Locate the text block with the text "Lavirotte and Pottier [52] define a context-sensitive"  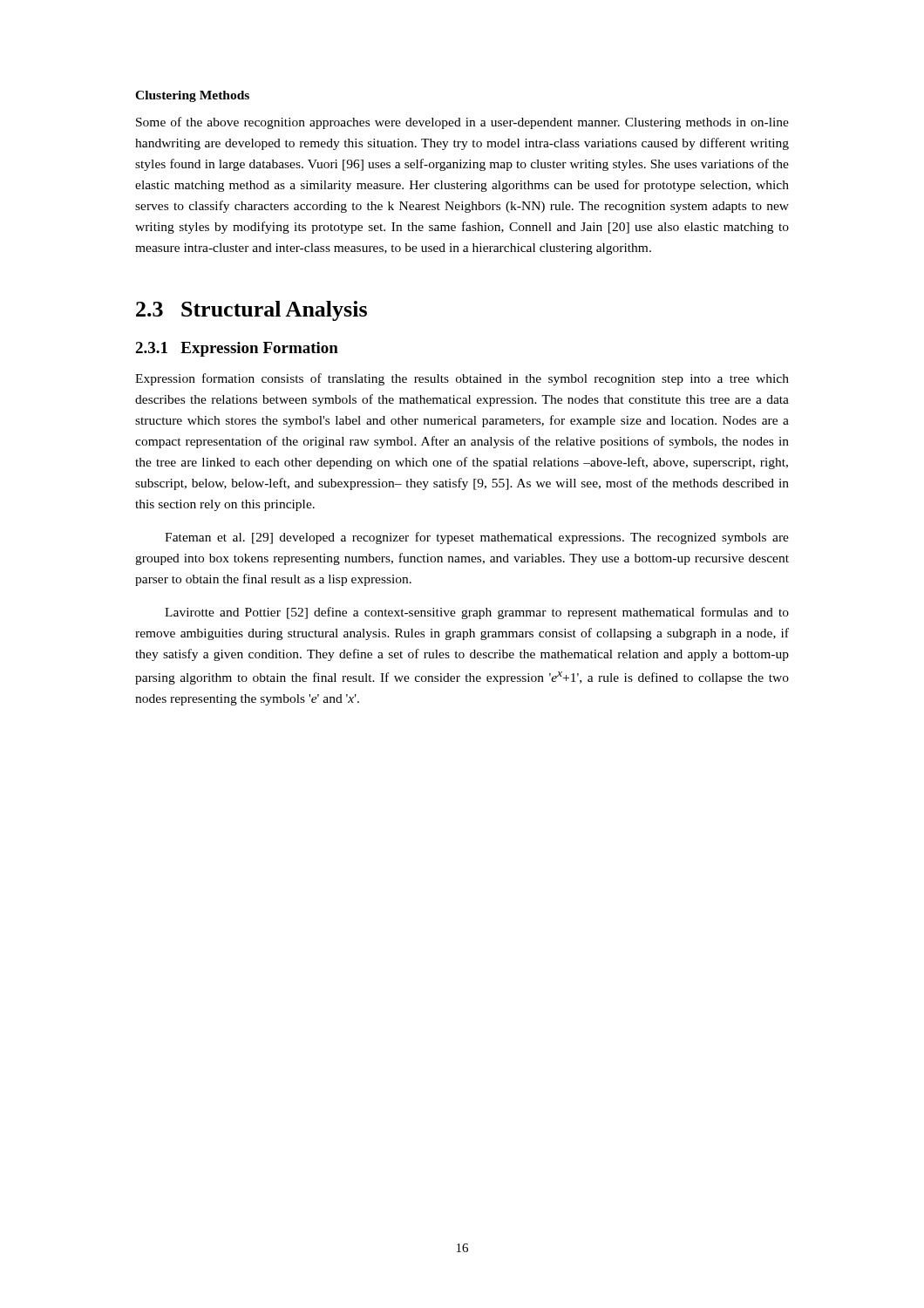click(462, 656)
